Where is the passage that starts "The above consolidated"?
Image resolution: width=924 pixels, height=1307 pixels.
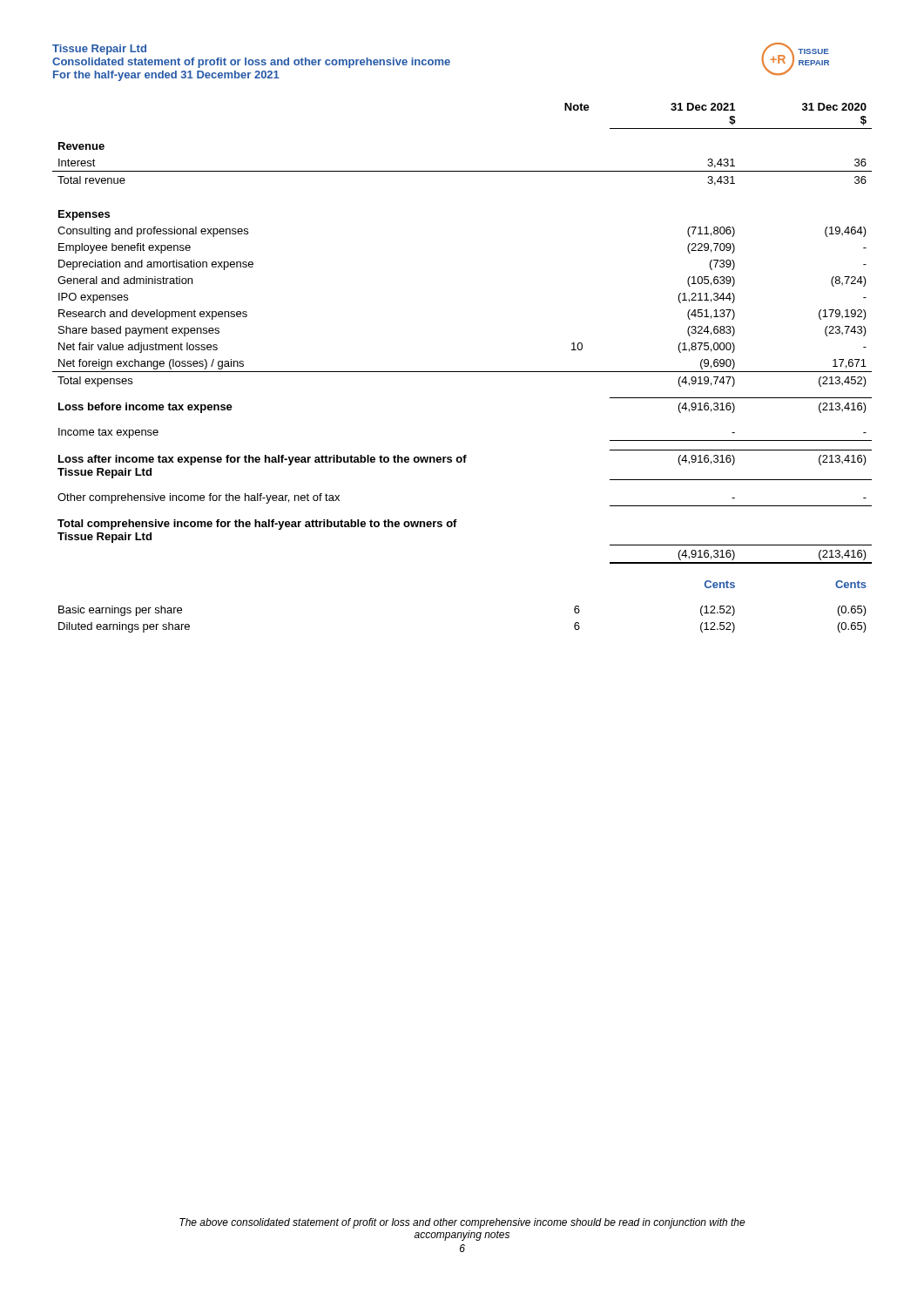pyautogui.click(x=462, y=1236)
